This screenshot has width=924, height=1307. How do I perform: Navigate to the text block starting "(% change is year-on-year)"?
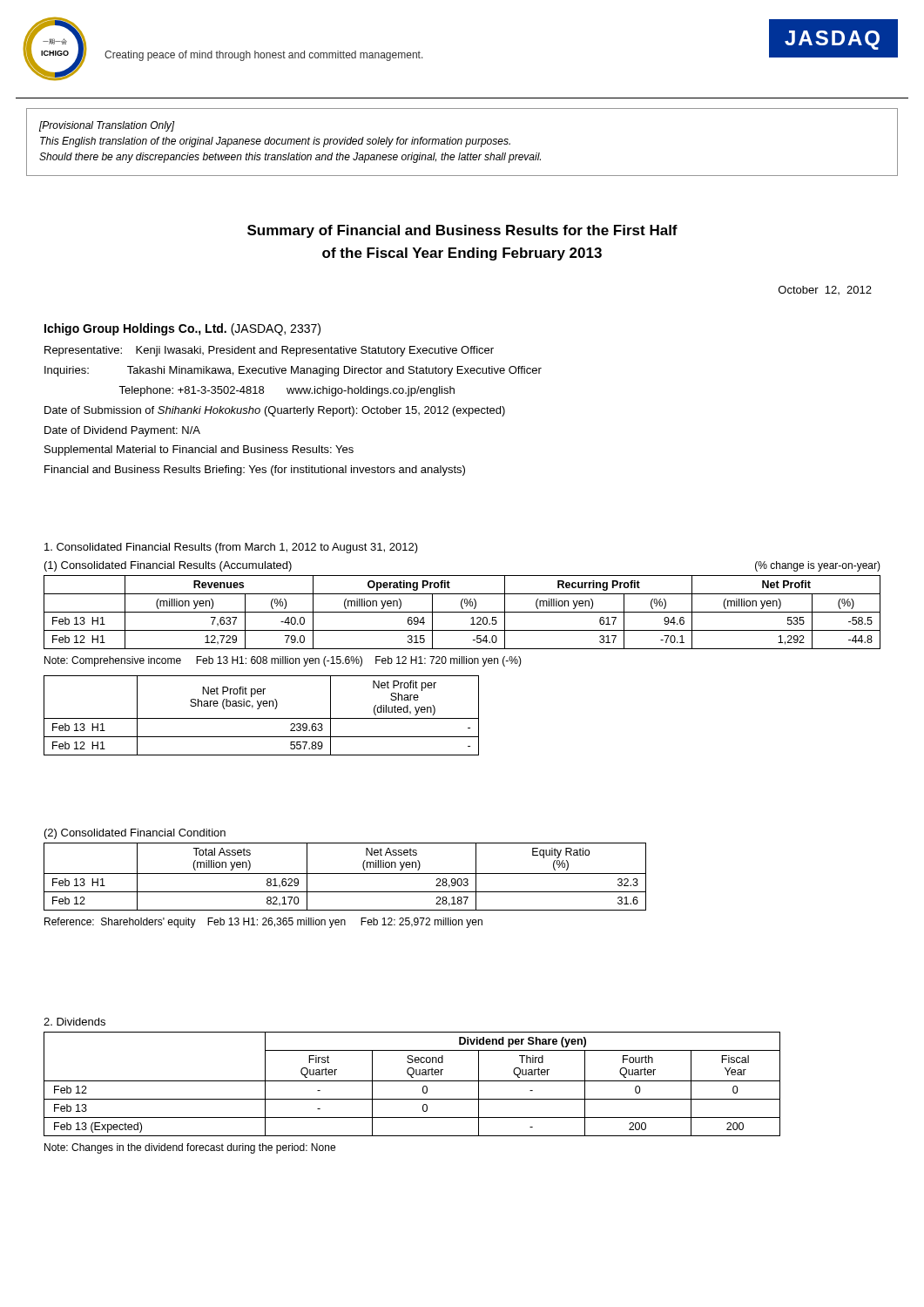tap(817, 565)
